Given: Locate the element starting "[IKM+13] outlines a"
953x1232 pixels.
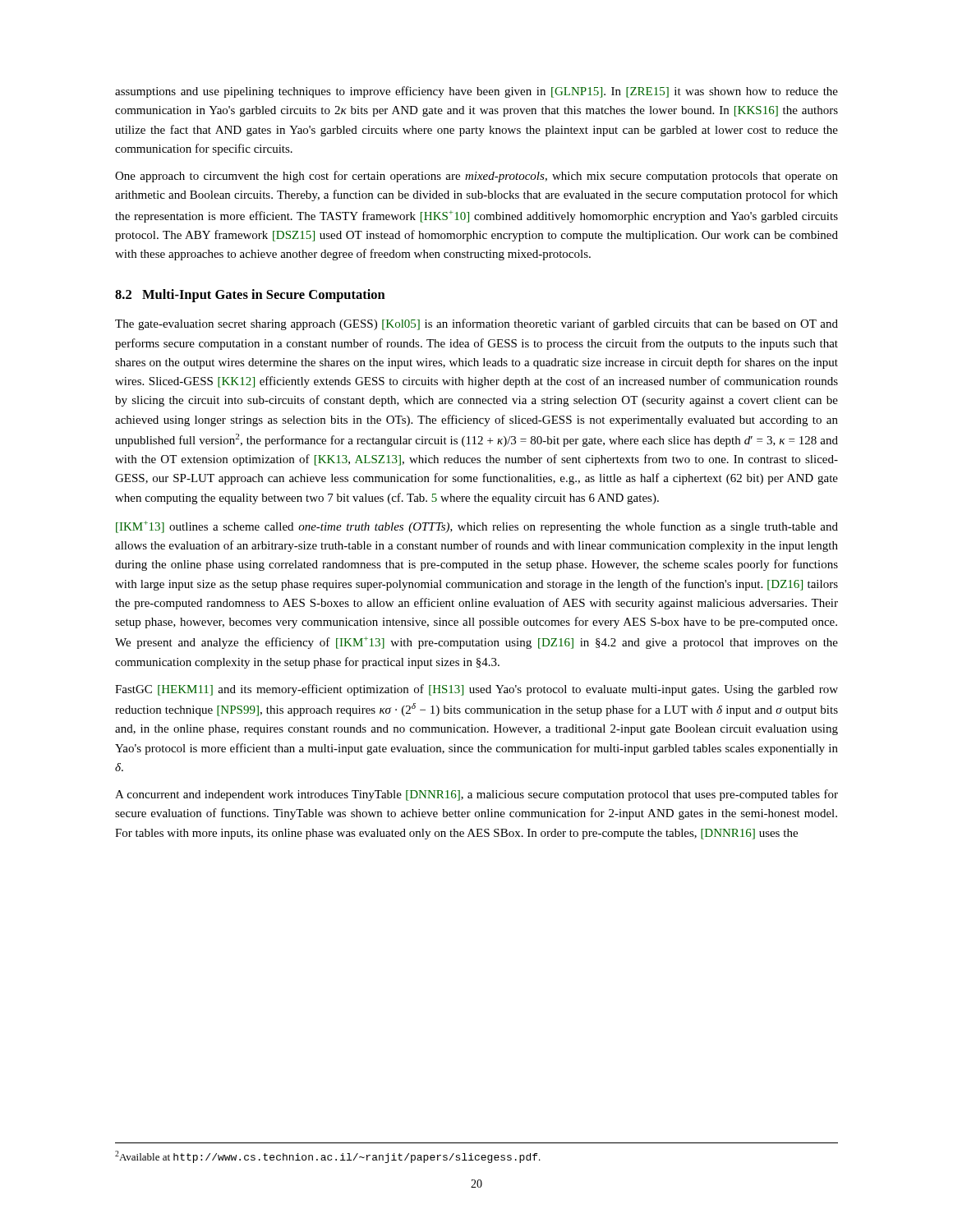Looking at the screenshot, I should coord(476,593).
